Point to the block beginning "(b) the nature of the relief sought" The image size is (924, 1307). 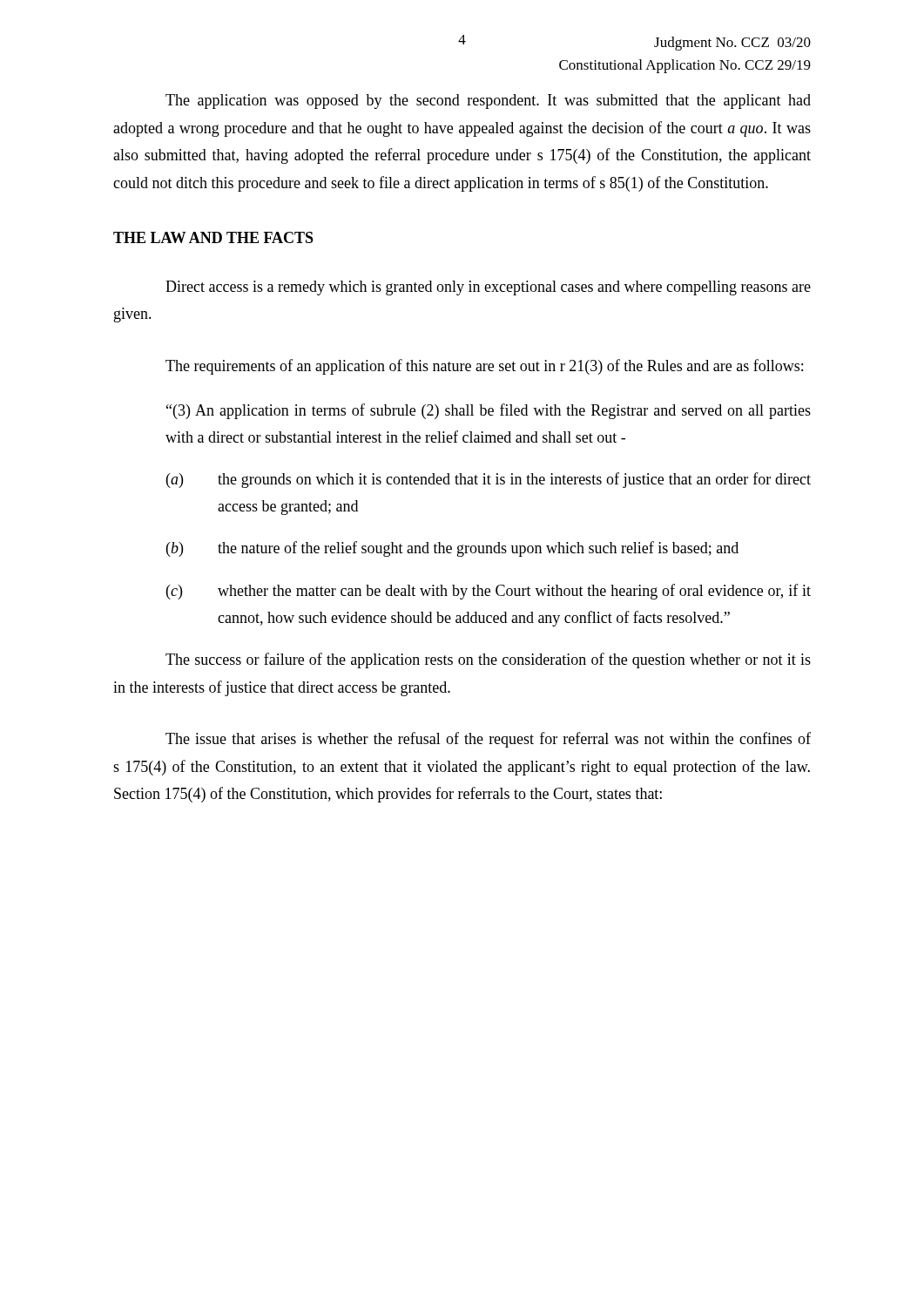pyautogui.click(x=488, y=549)
